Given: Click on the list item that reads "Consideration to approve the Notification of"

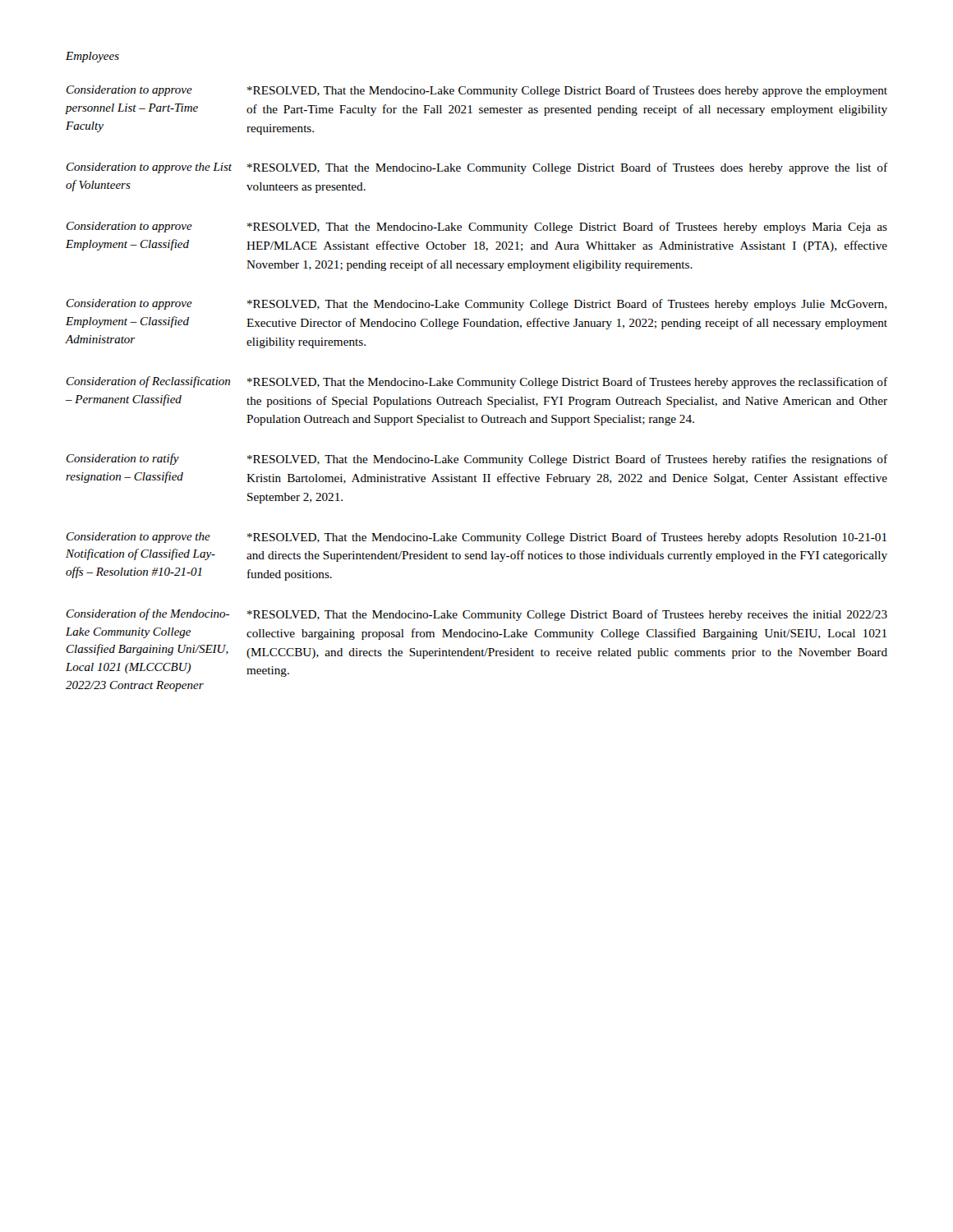Looking at the screenshot, I should [x=476, y=556].
